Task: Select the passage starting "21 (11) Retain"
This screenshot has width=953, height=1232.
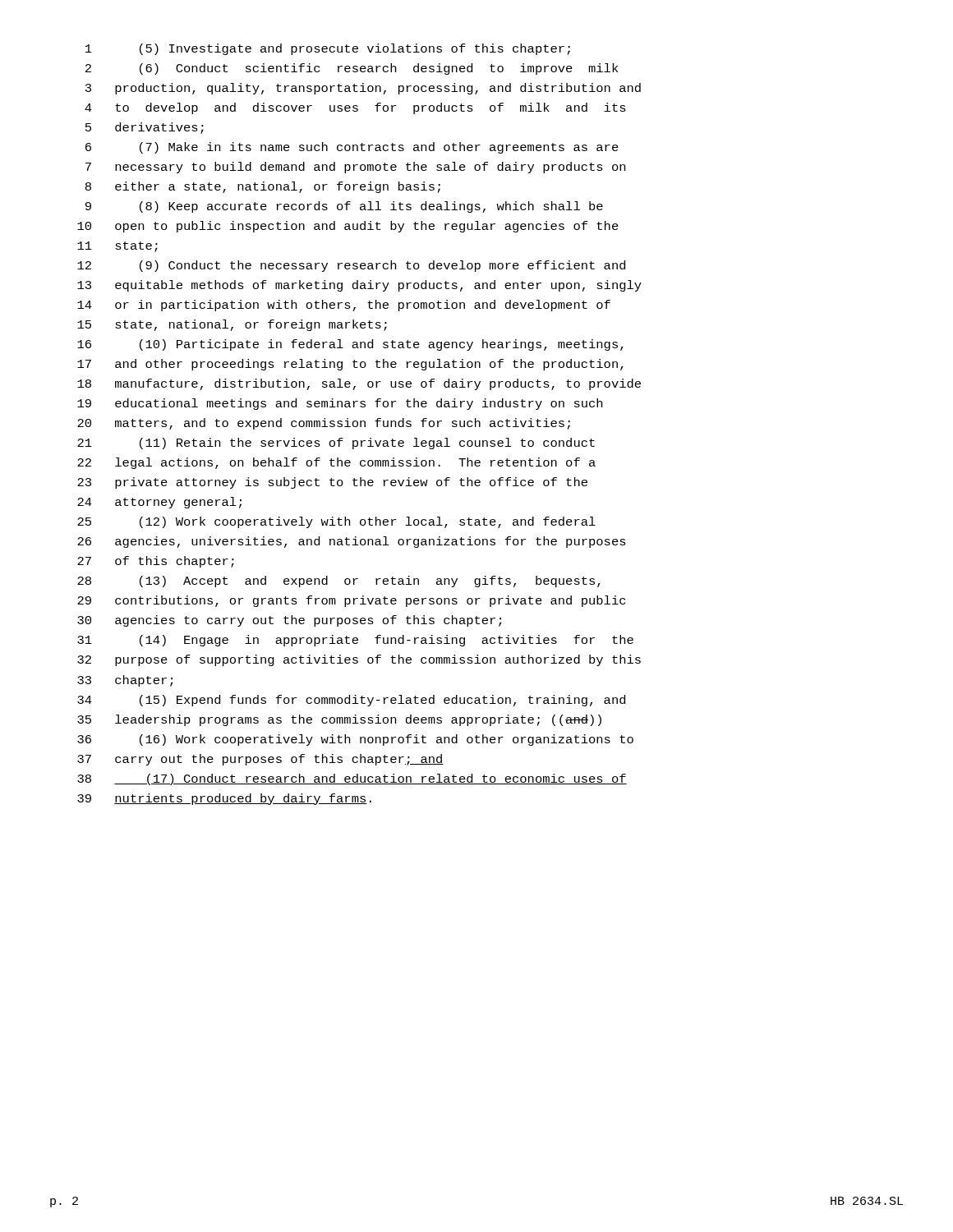Action: click(476, 473)
